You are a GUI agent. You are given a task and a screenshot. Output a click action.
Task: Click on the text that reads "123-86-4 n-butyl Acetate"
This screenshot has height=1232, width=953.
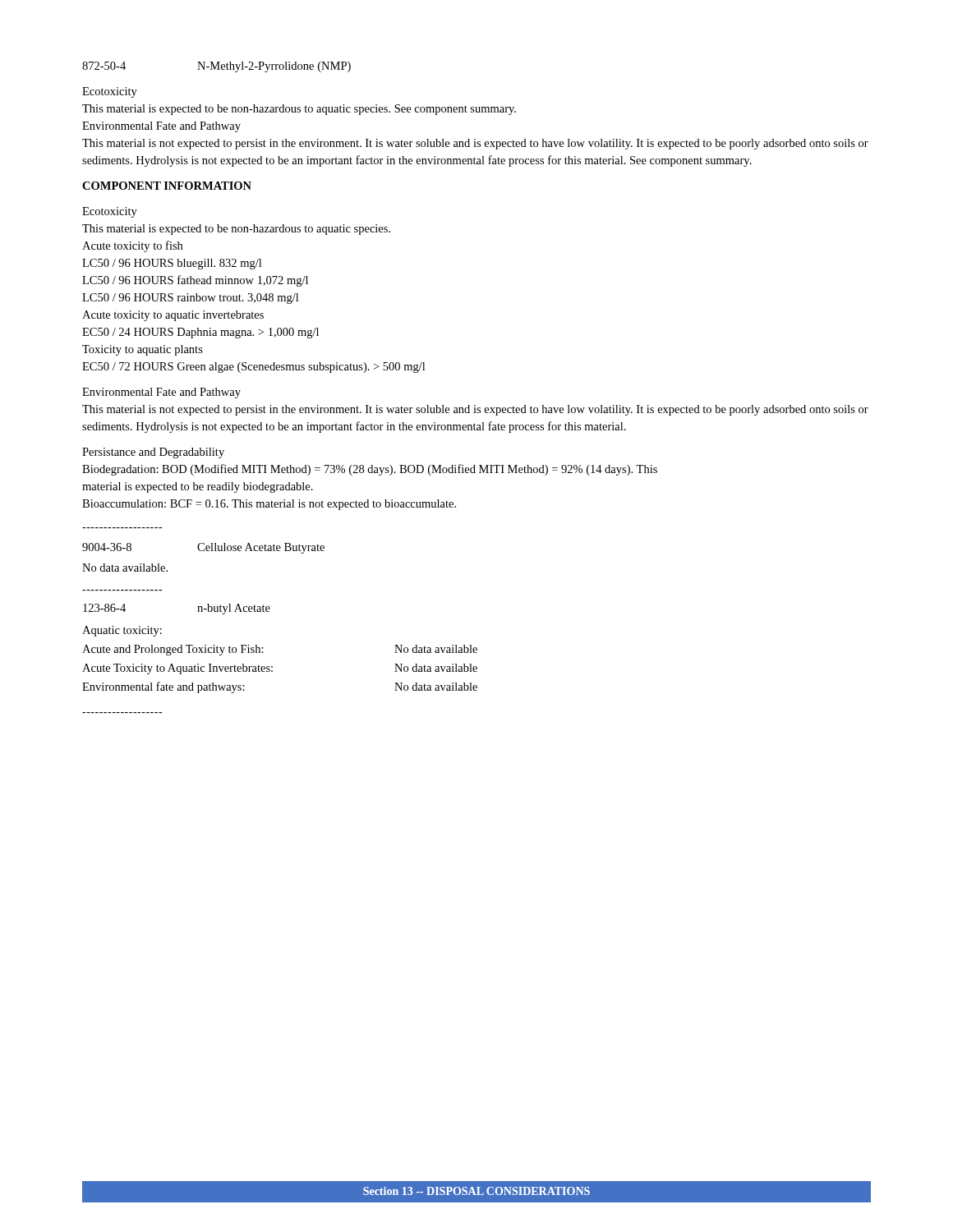[106, 609]
